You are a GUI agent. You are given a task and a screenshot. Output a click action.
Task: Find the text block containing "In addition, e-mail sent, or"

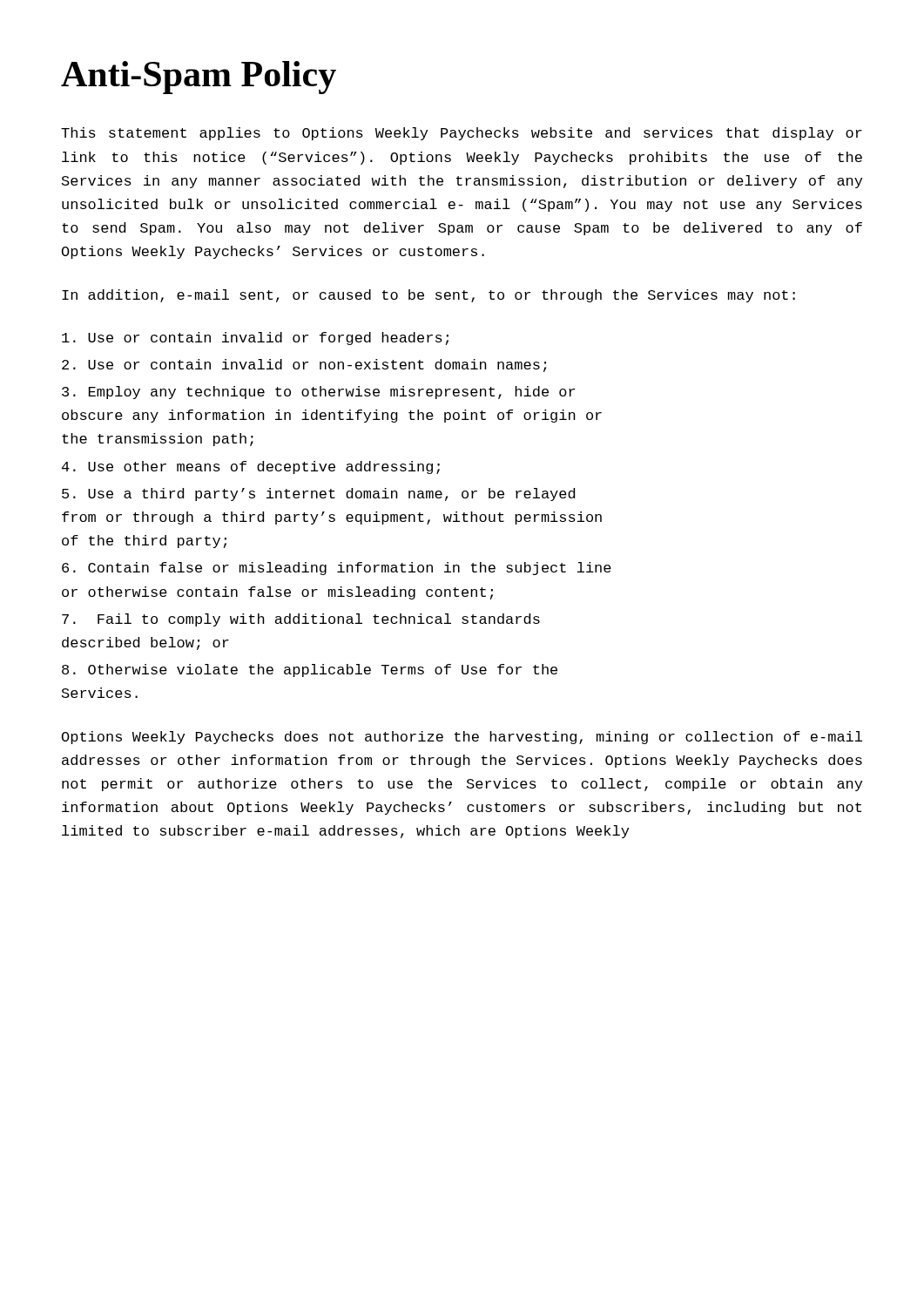(430, 295)
